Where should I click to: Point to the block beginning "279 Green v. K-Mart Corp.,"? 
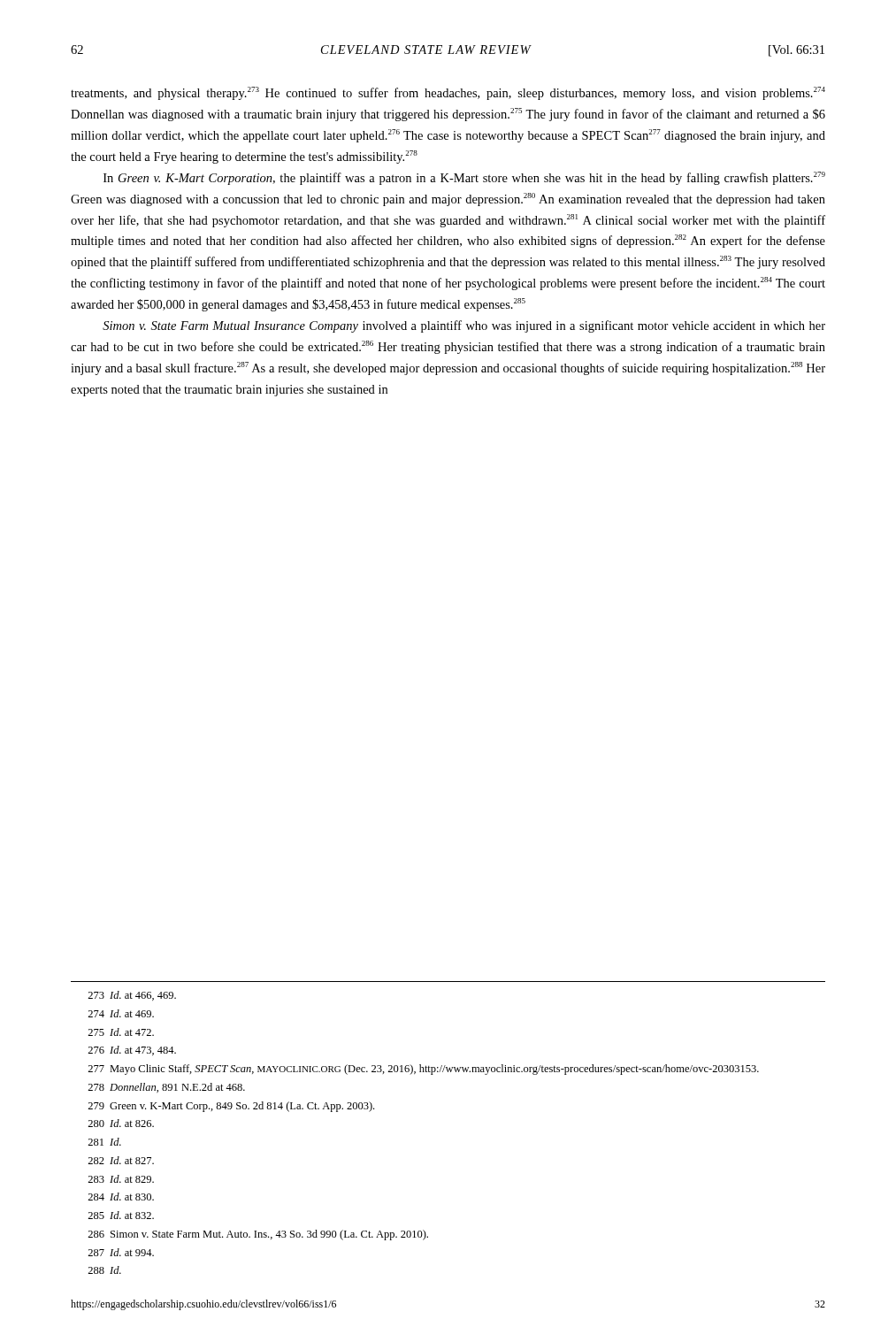click(x=223, y=1106)
